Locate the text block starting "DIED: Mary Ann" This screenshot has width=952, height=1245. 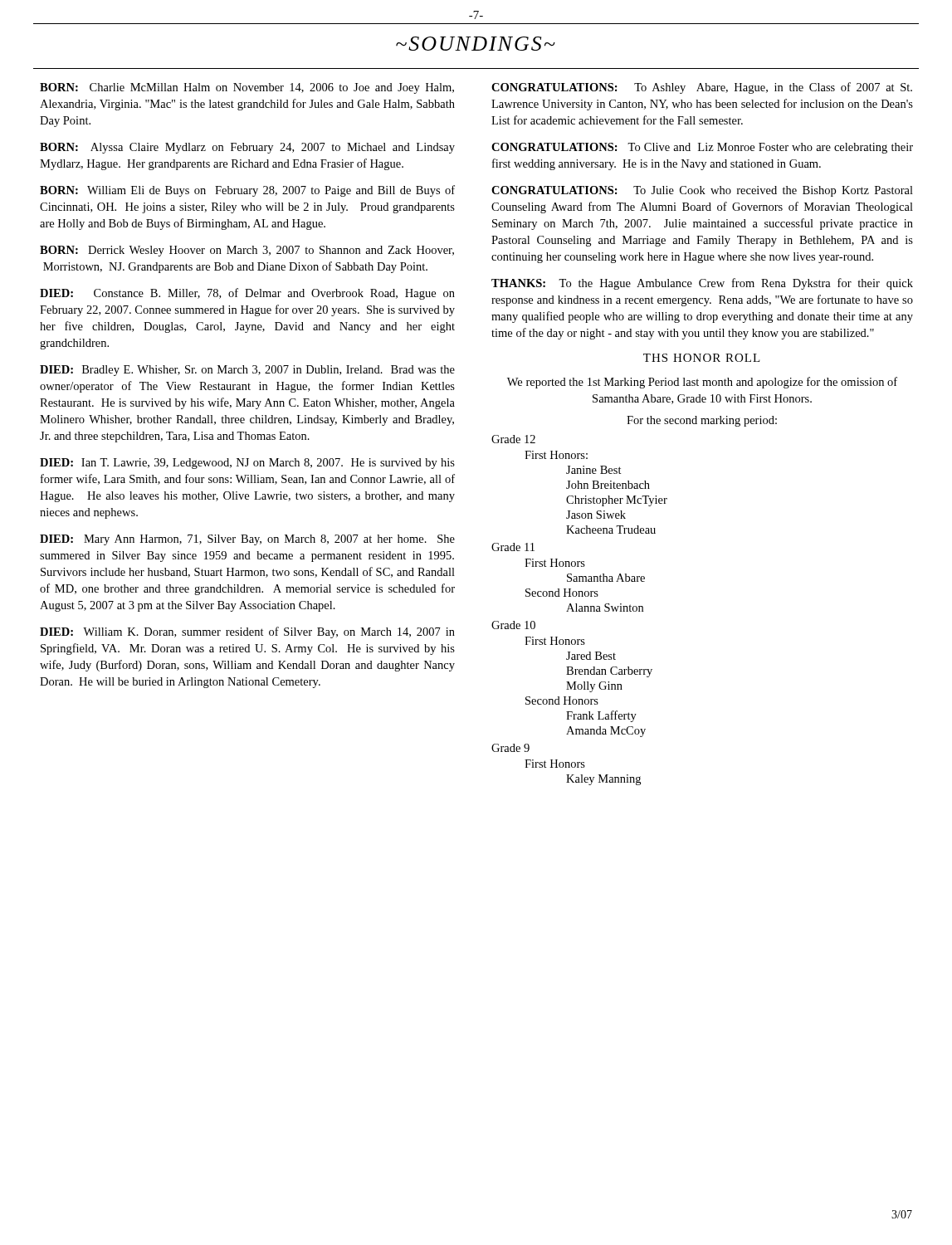pos(247,572)
